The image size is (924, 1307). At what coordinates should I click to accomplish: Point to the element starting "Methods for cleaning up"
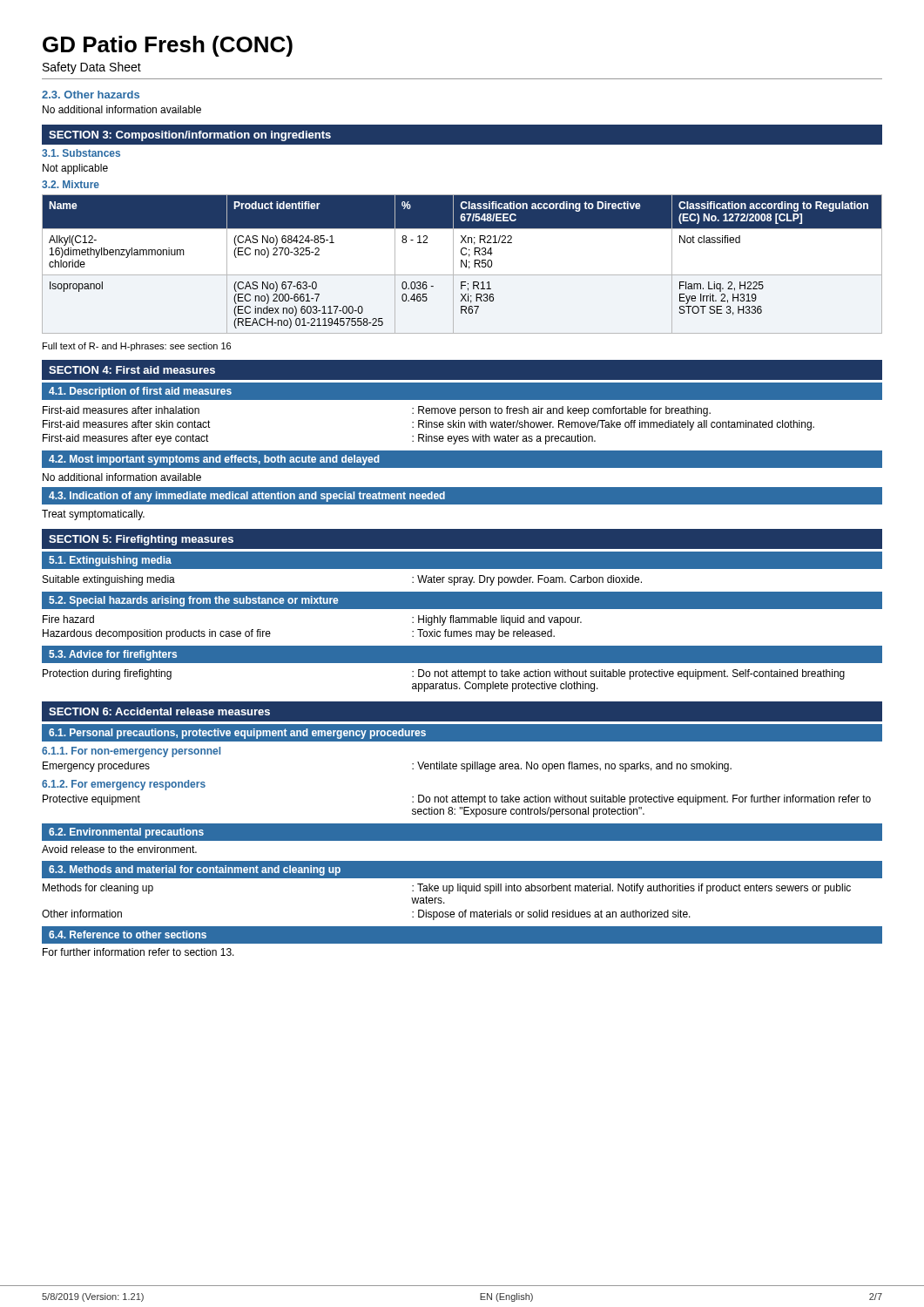click(98, 888)
